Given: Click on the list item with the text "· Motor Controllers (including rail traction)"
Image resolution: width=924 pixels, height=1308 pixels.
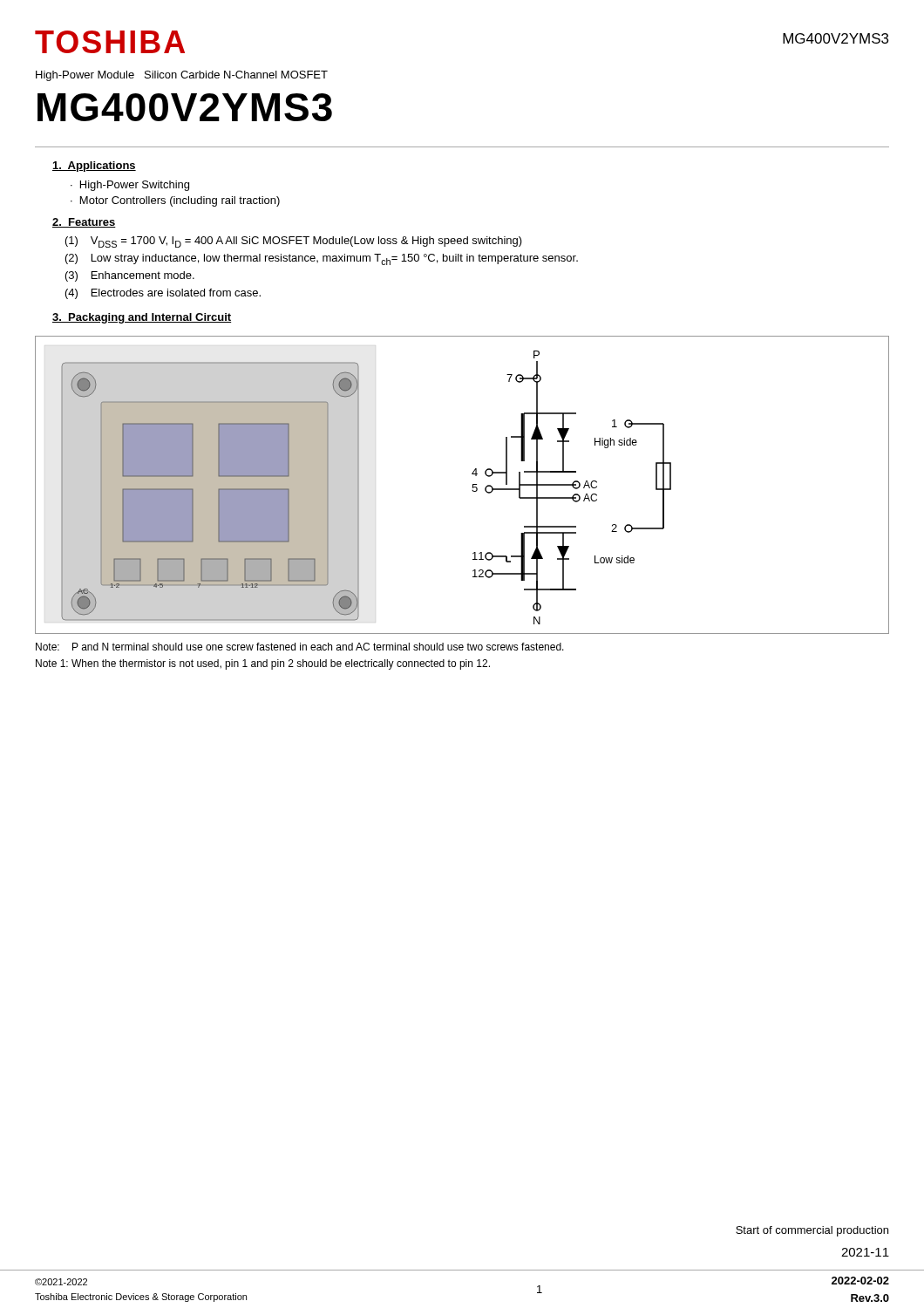Looking at the screenshot, I should (x=175, y=200).
